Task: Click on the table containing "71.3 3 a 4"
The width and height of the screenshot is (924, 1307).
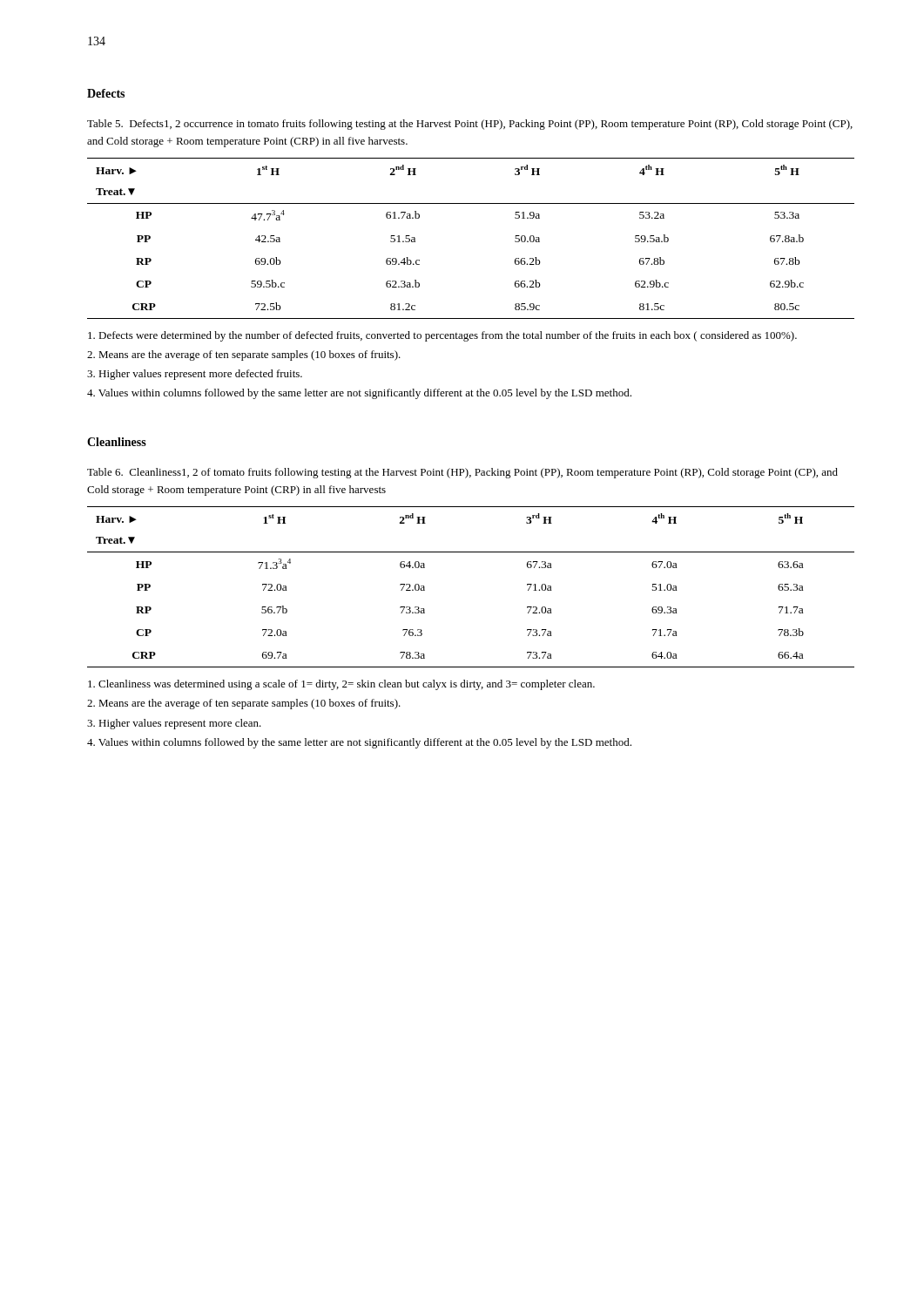Action: tap(471, 587)
